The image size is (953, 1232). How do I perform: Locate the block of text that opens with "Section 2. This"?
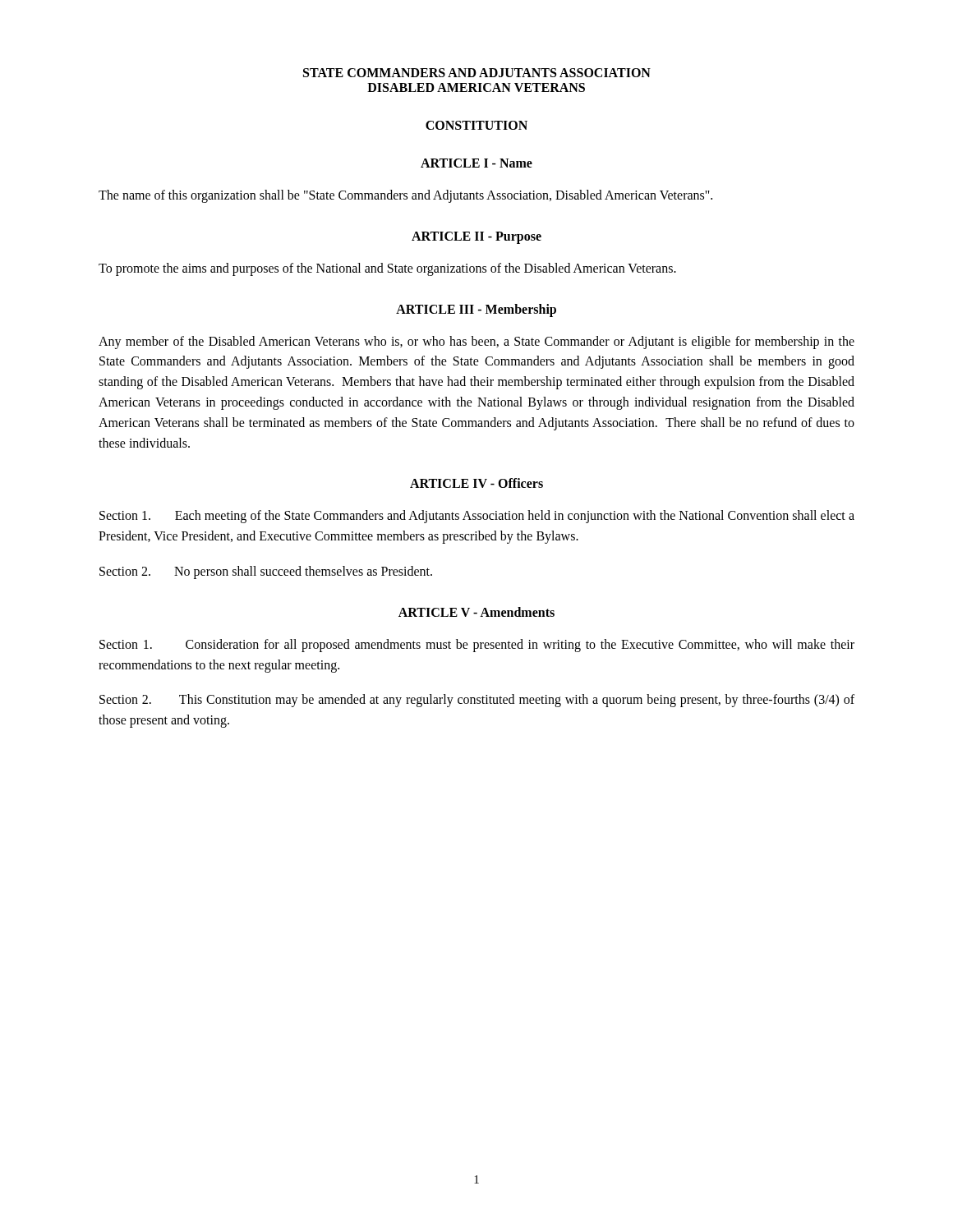pyautogui.click(x=476, y=710)
